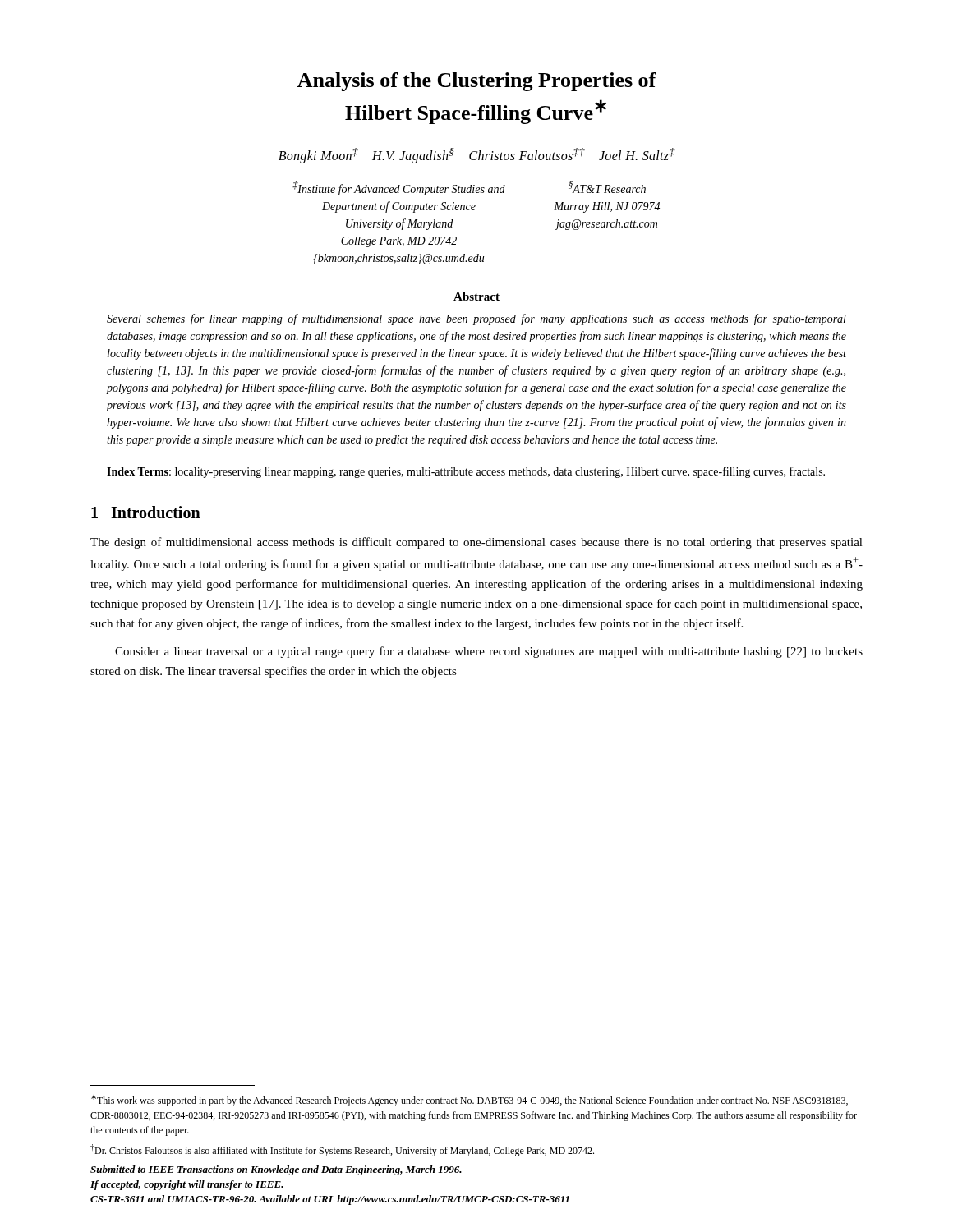Select the text block that says "The design of multidimensional access"

476,606
